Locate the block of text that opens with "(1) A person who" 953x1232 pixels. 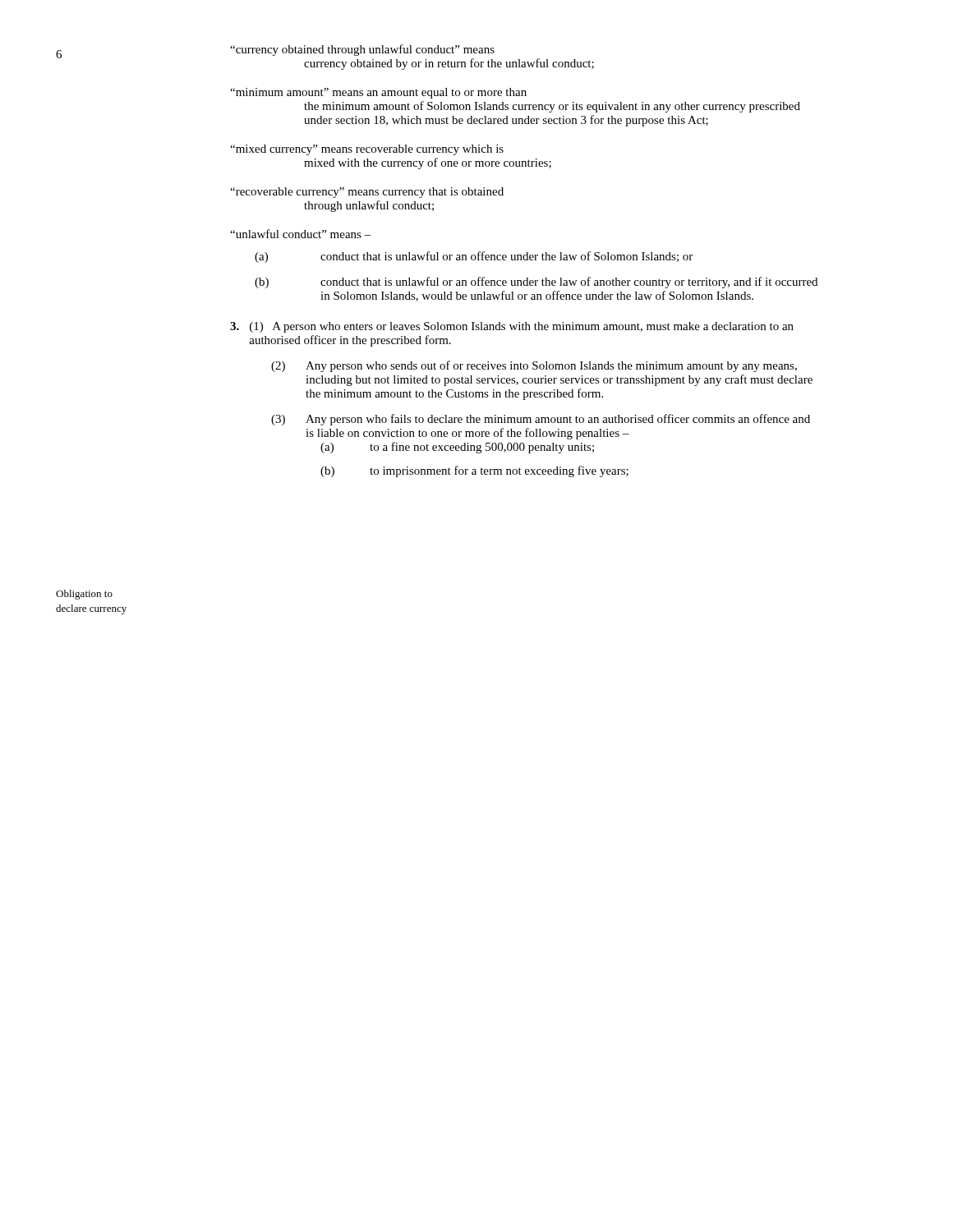tap(526, 399)
